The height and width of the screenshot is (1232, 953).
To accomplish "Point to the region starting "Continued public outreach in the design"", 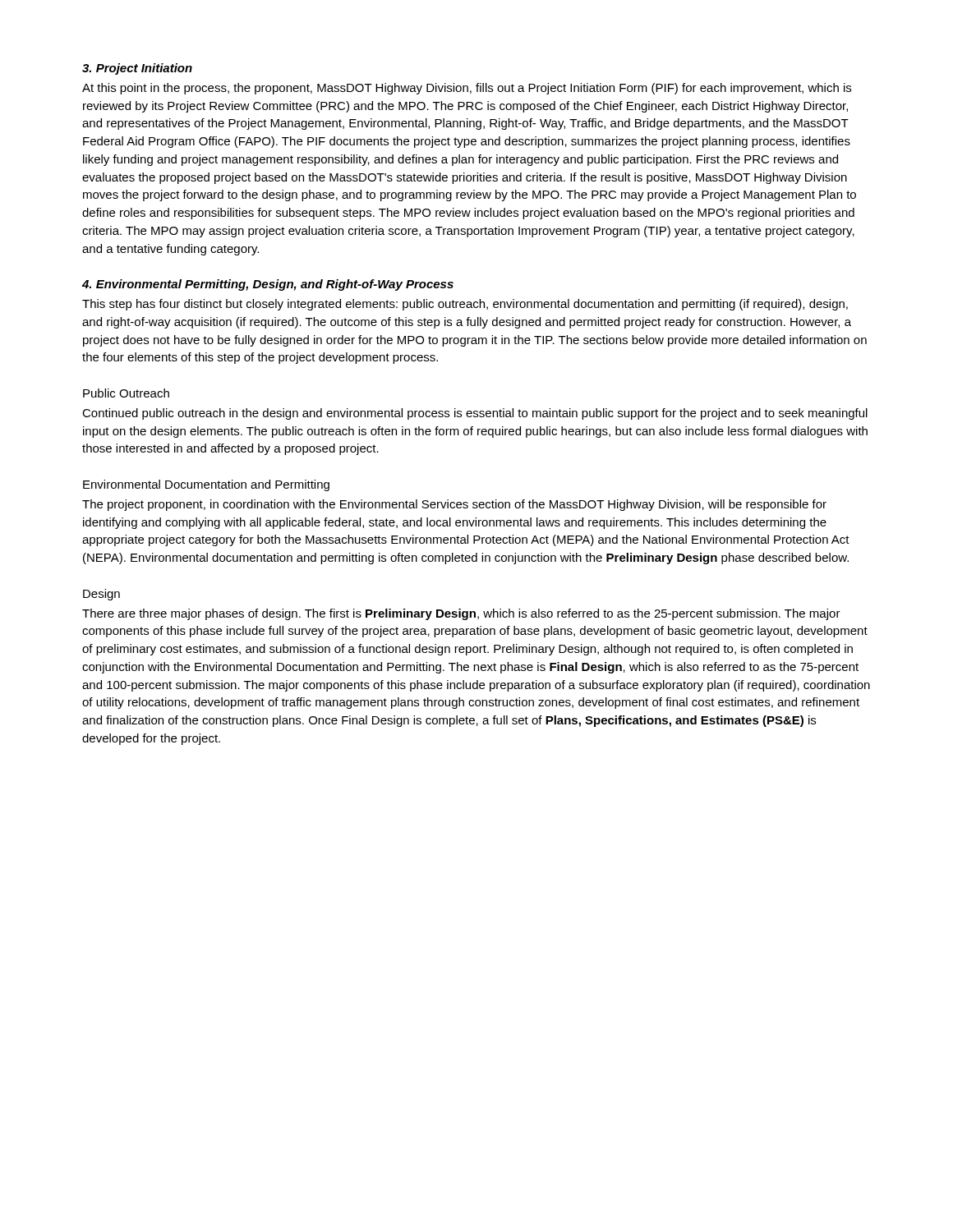I will (x=475, y=430).
